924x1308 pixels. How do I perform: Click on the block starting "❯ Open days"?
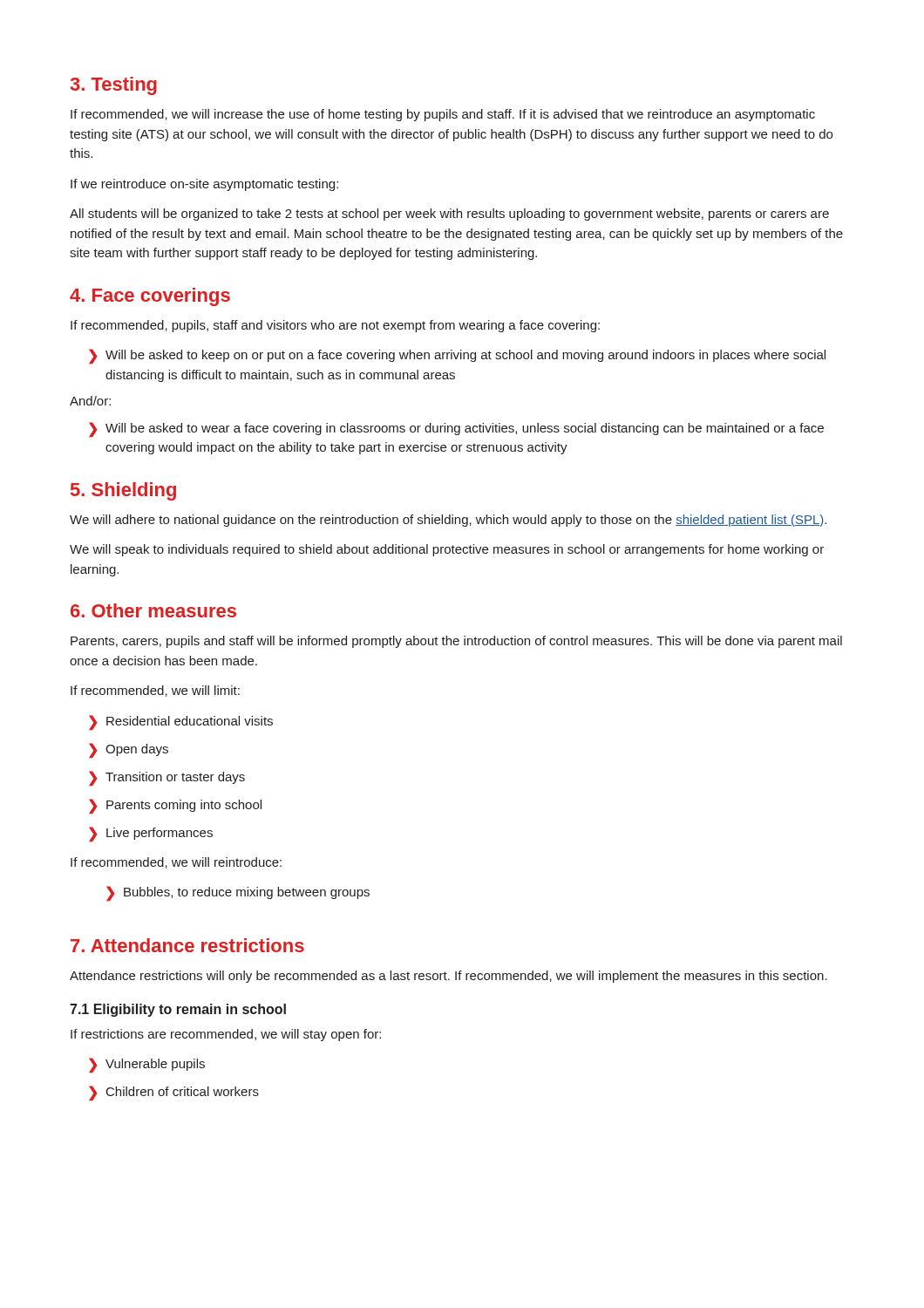pos(129,750)
